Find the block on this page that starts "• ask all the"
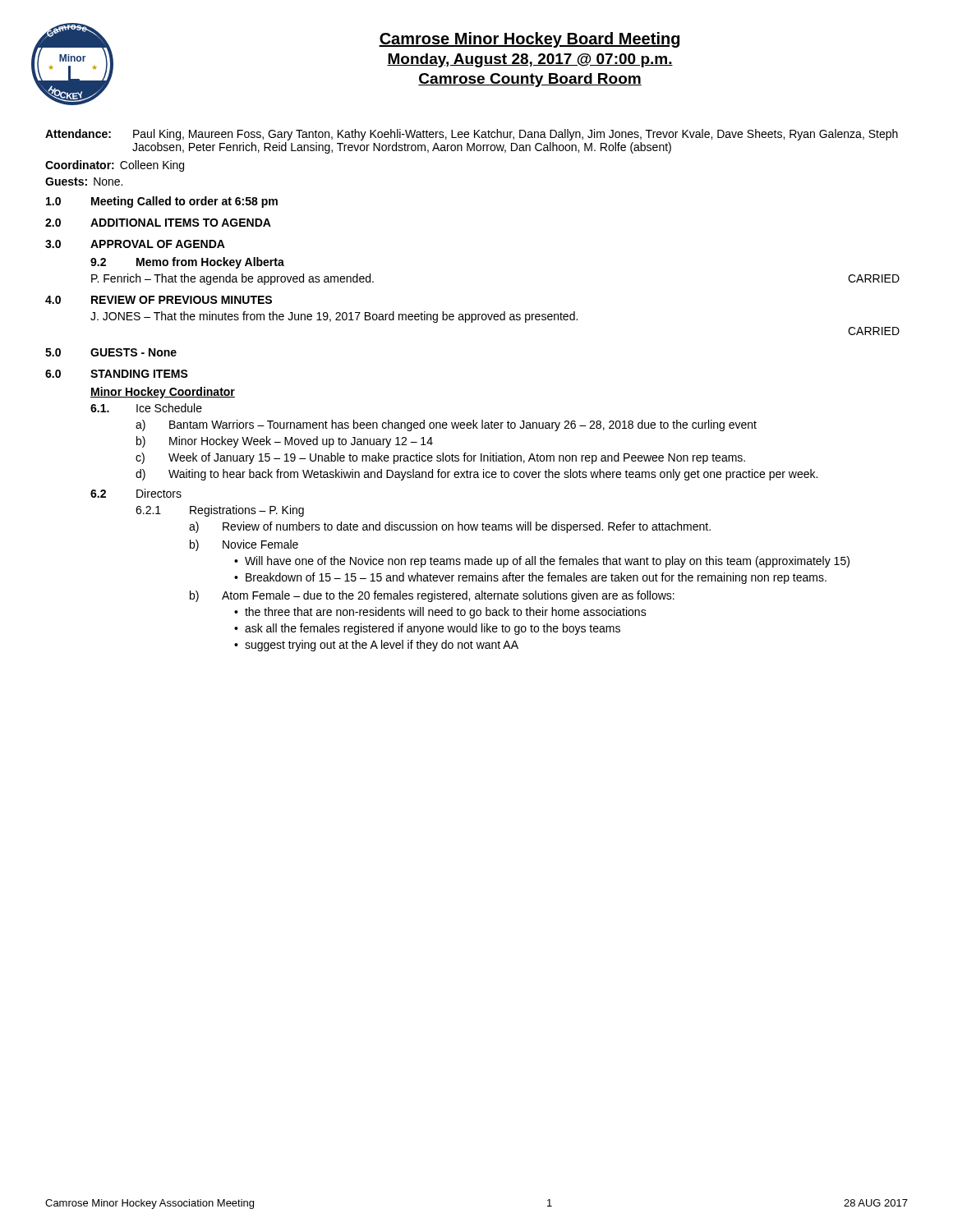Viewport: 953px width, 1232px height. [x=571, y=628]
